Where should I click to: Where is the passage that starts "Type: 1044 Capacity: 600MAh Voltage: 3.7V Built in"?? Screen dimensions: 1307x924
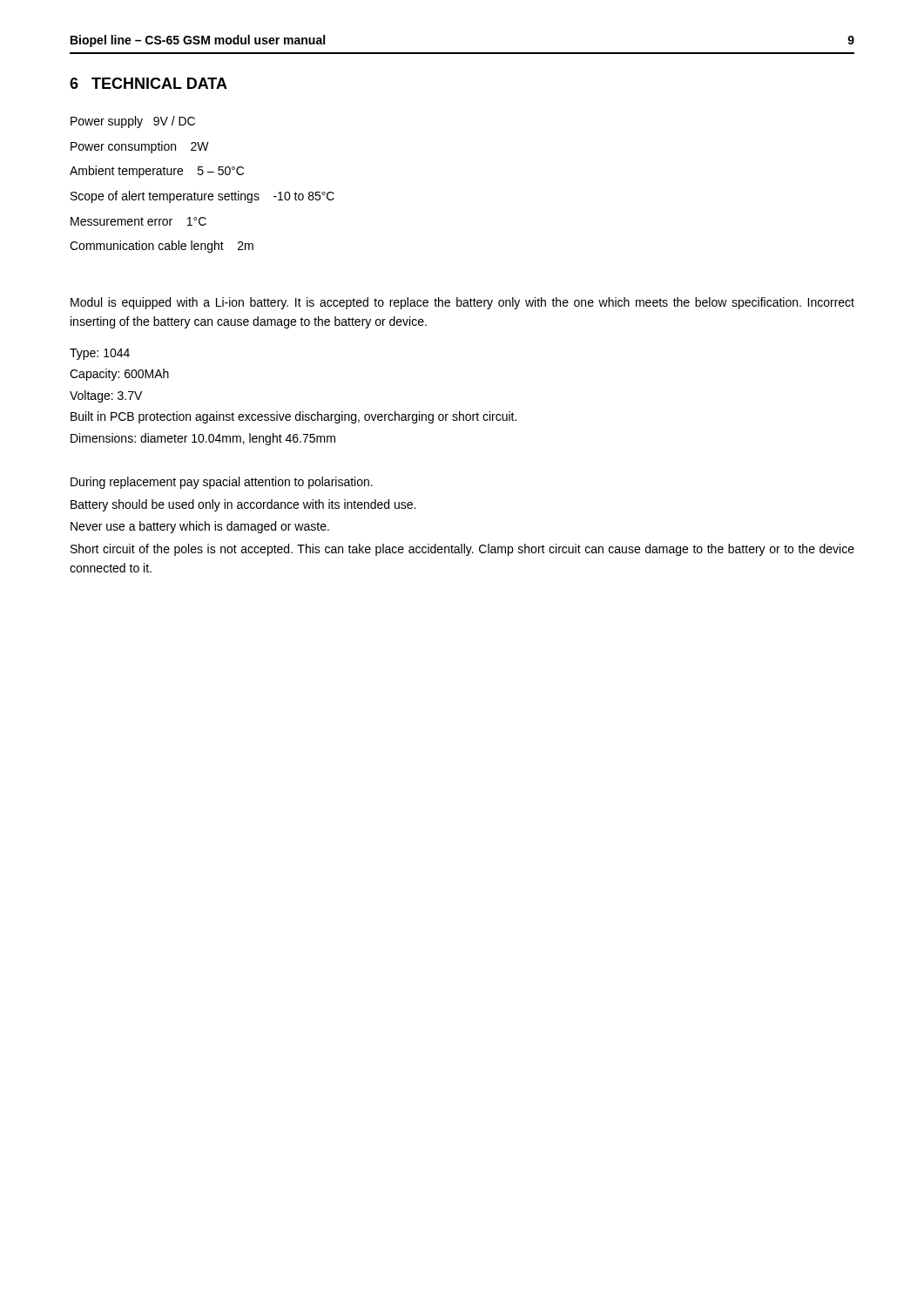coord(100,354)
